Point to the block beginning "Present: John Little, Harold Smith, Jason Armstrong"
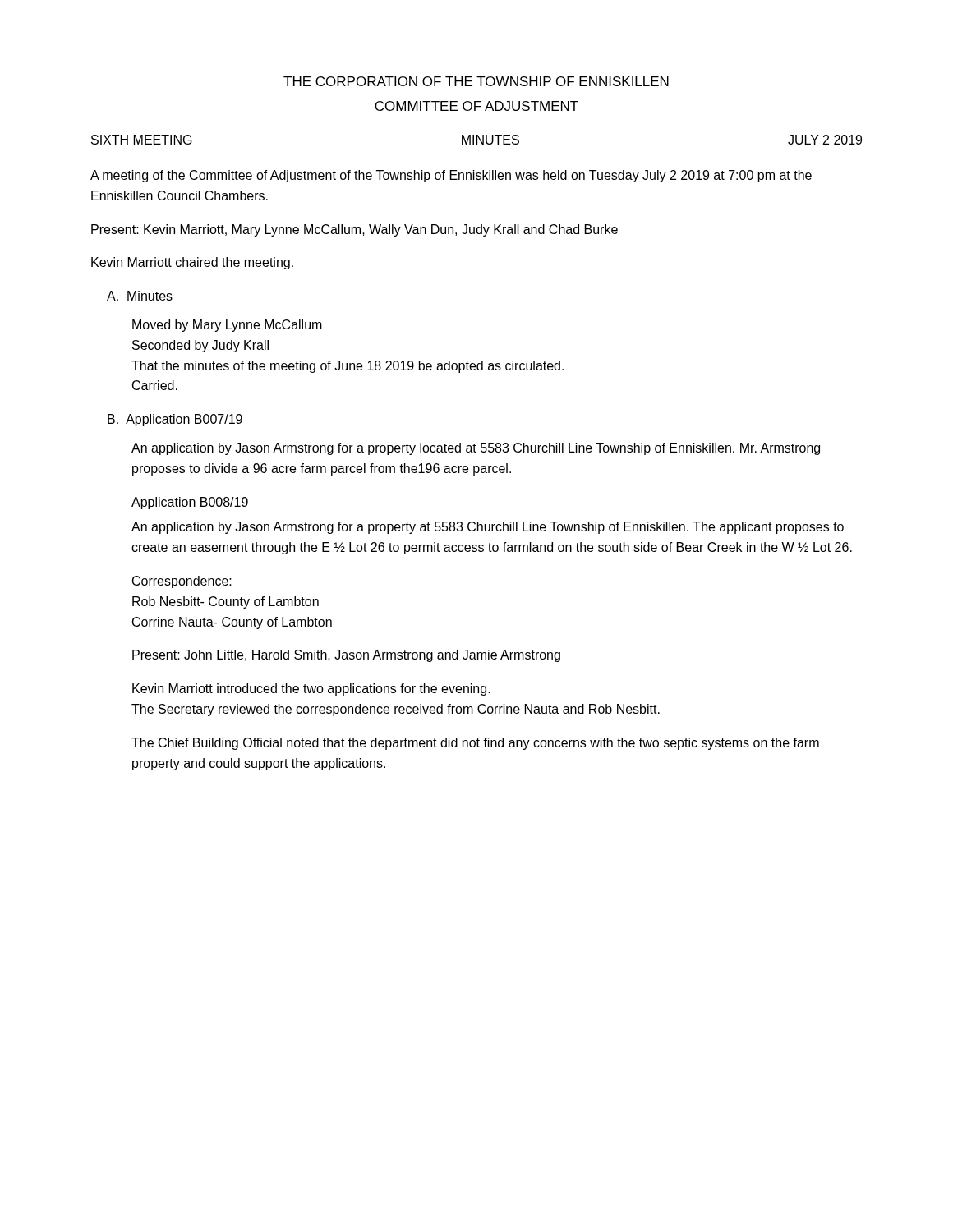 point(346,655)
